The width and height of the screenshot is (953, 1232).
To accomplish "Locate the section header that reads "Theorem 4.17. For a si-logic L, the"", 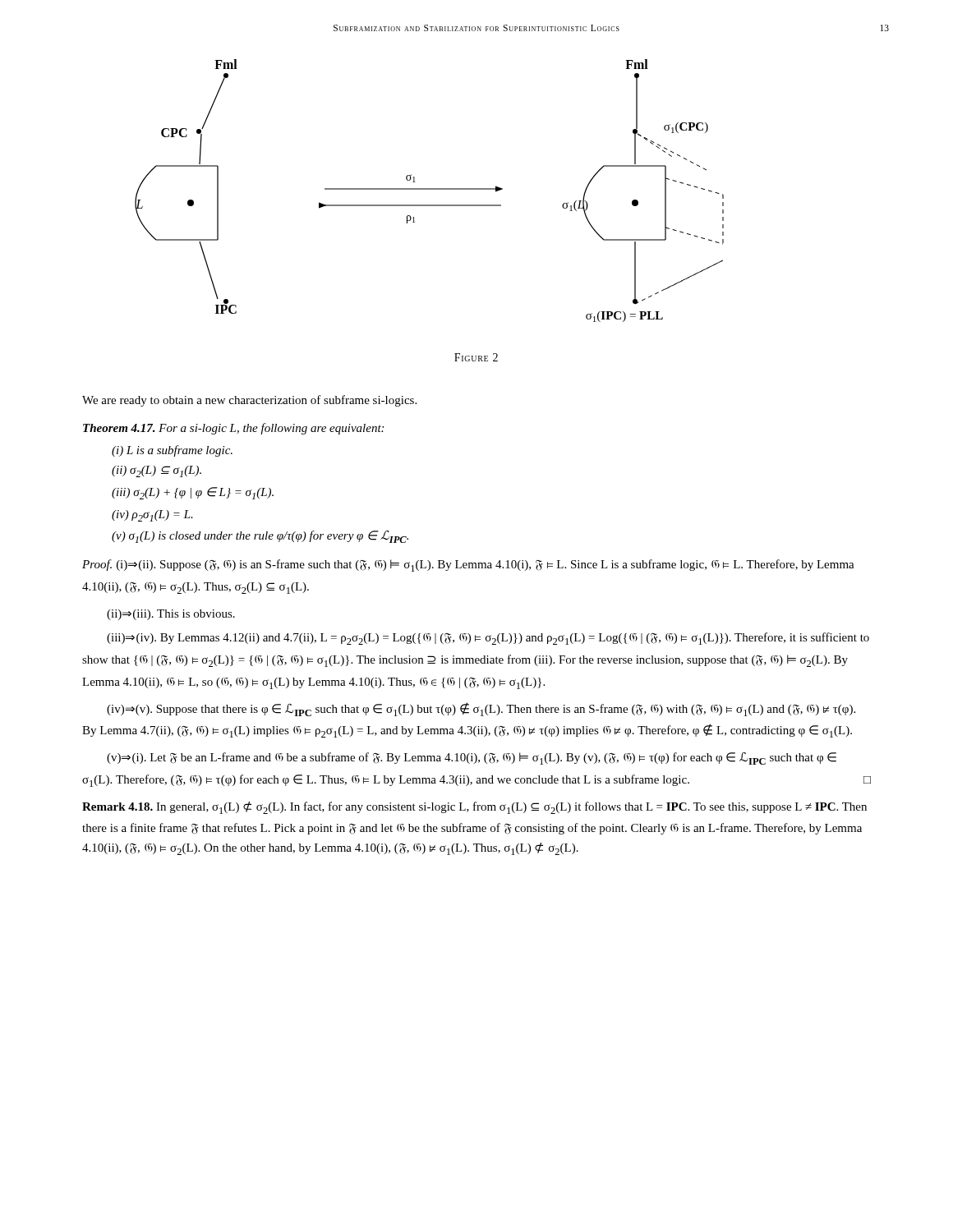I will (234, 428).
